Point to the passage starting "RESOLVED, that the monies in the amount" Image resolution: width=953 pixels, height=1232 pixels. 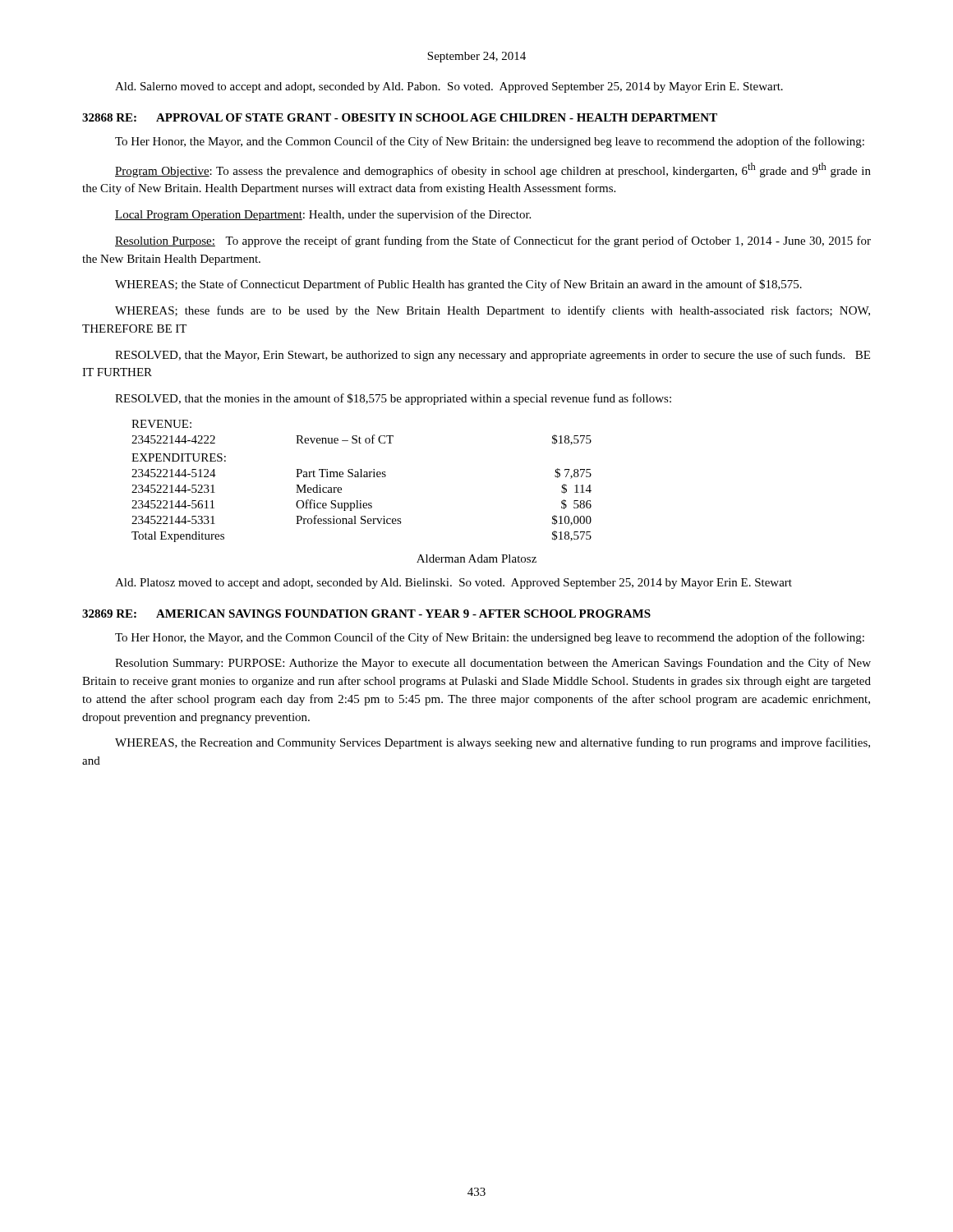(x=394, y=398)
